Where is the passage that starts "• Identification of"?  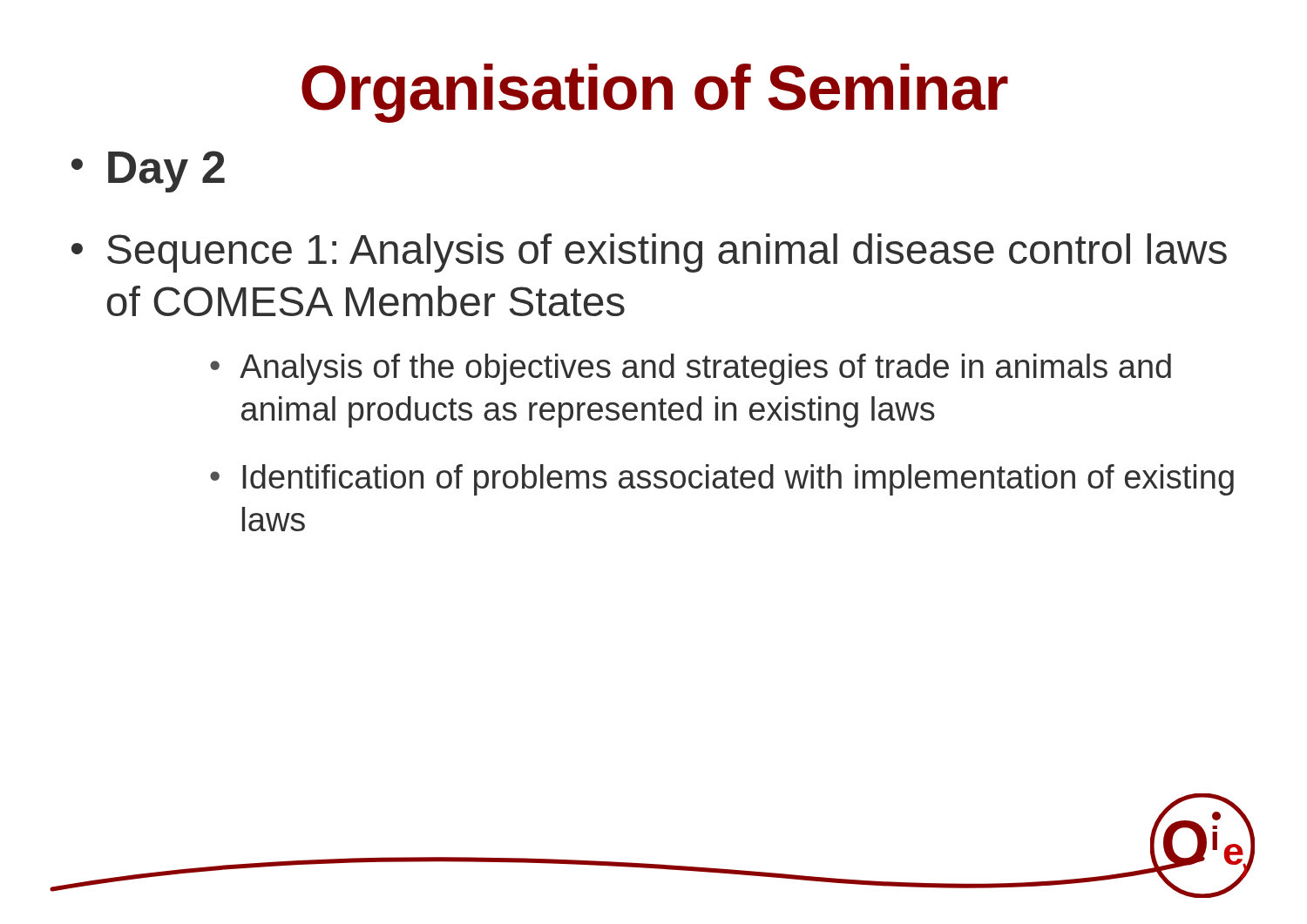pos(723,499)
